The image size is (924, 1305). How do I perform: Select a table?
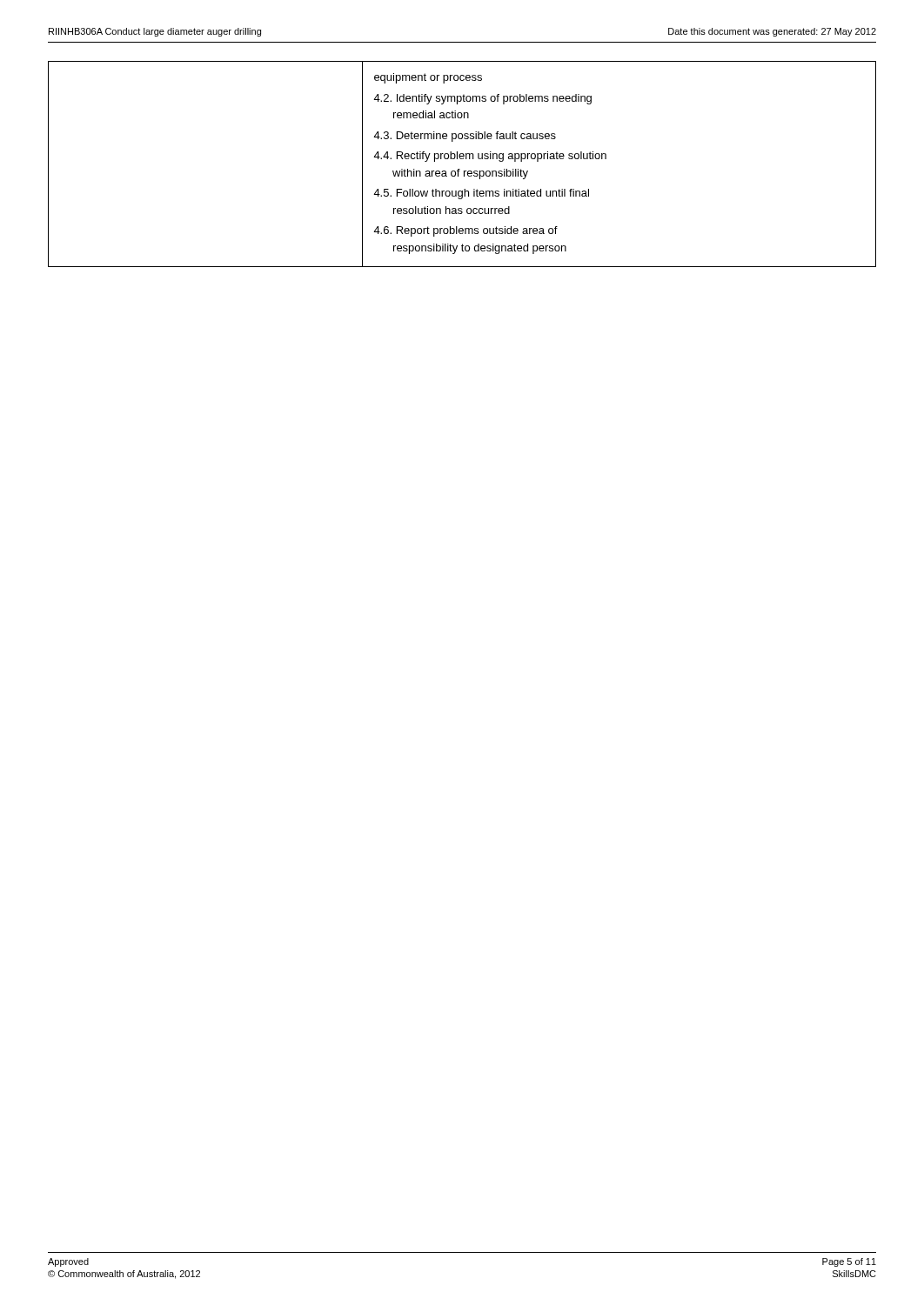point(462,164)
